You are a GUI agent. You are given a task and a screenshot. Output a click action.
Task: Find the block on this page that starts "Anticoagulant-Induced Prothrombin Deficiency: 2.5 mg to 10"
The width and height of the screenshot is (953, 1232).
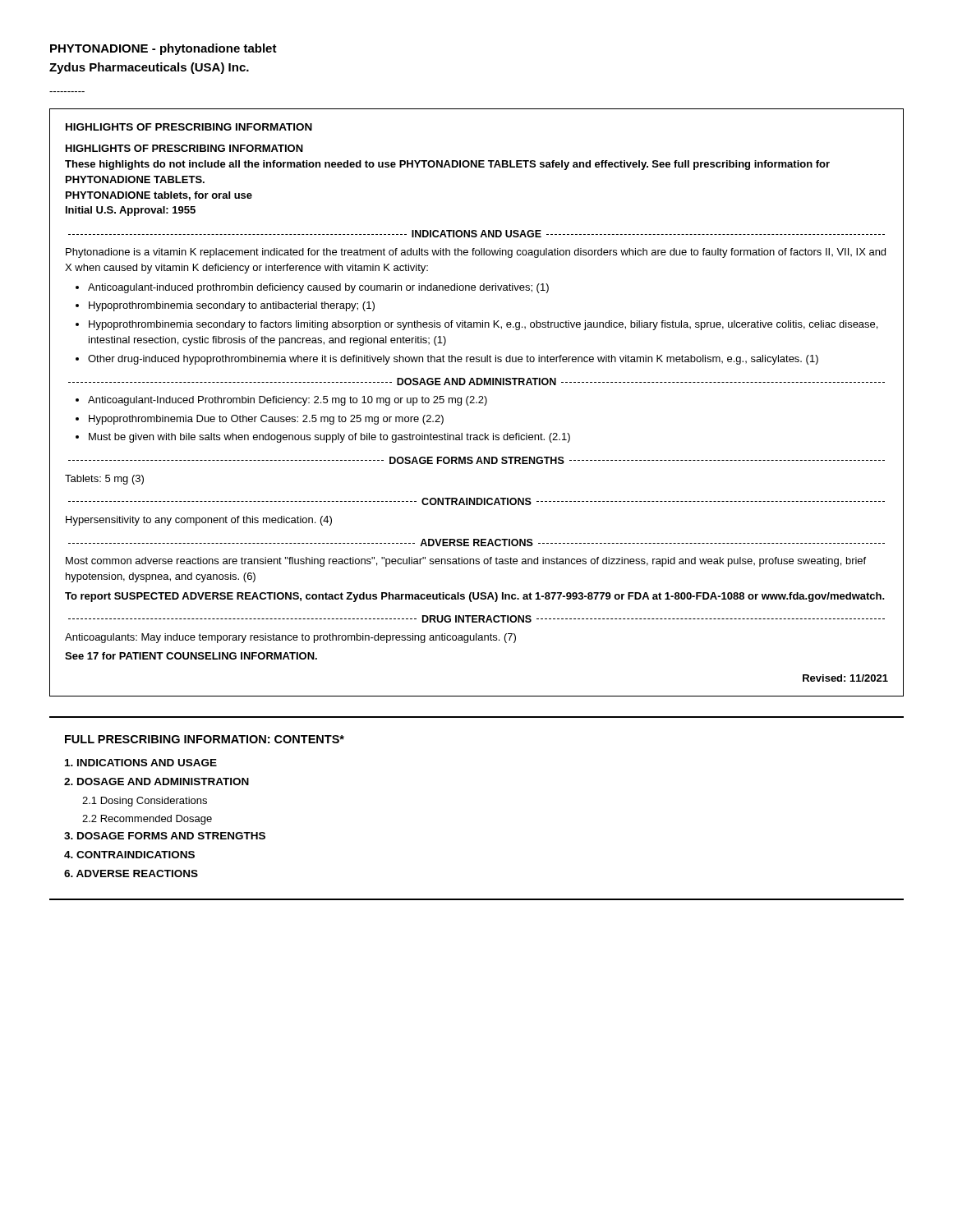(x=288, y=400)
